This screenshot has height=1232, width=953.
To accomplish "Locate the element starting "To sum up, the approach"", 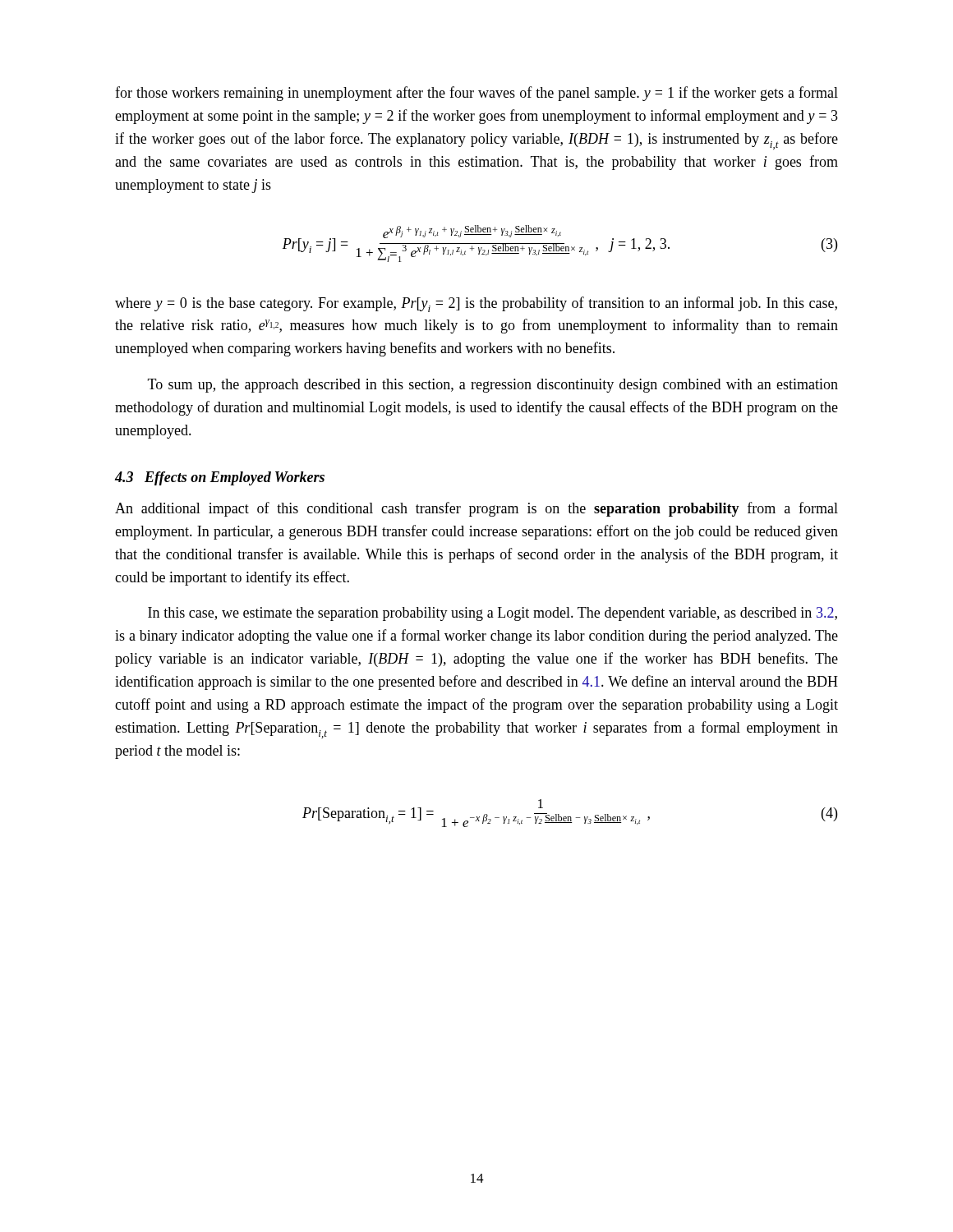I will 476,407.
